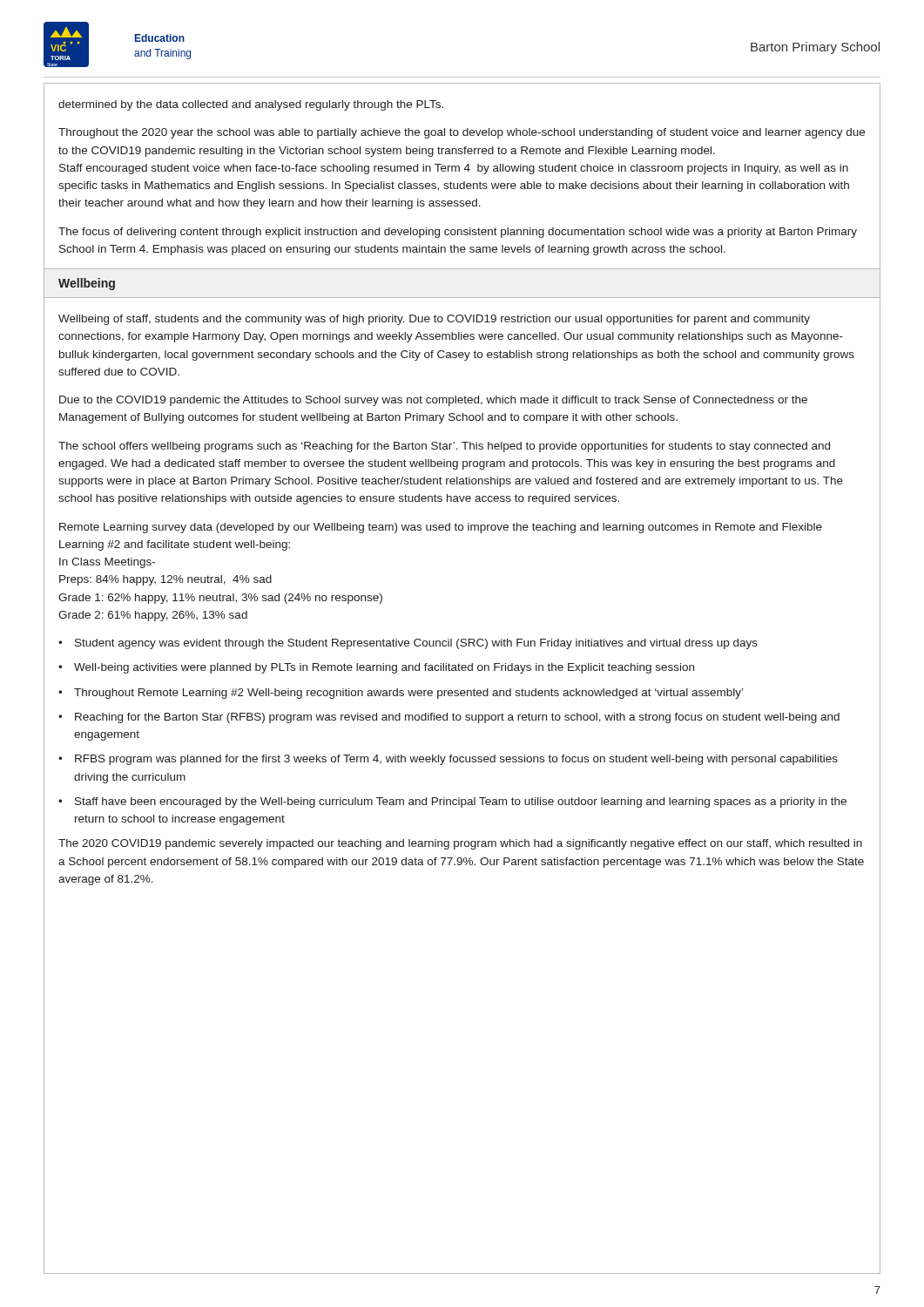Find the element starting "Remote Learning survey data (developed"

point(441,528)
